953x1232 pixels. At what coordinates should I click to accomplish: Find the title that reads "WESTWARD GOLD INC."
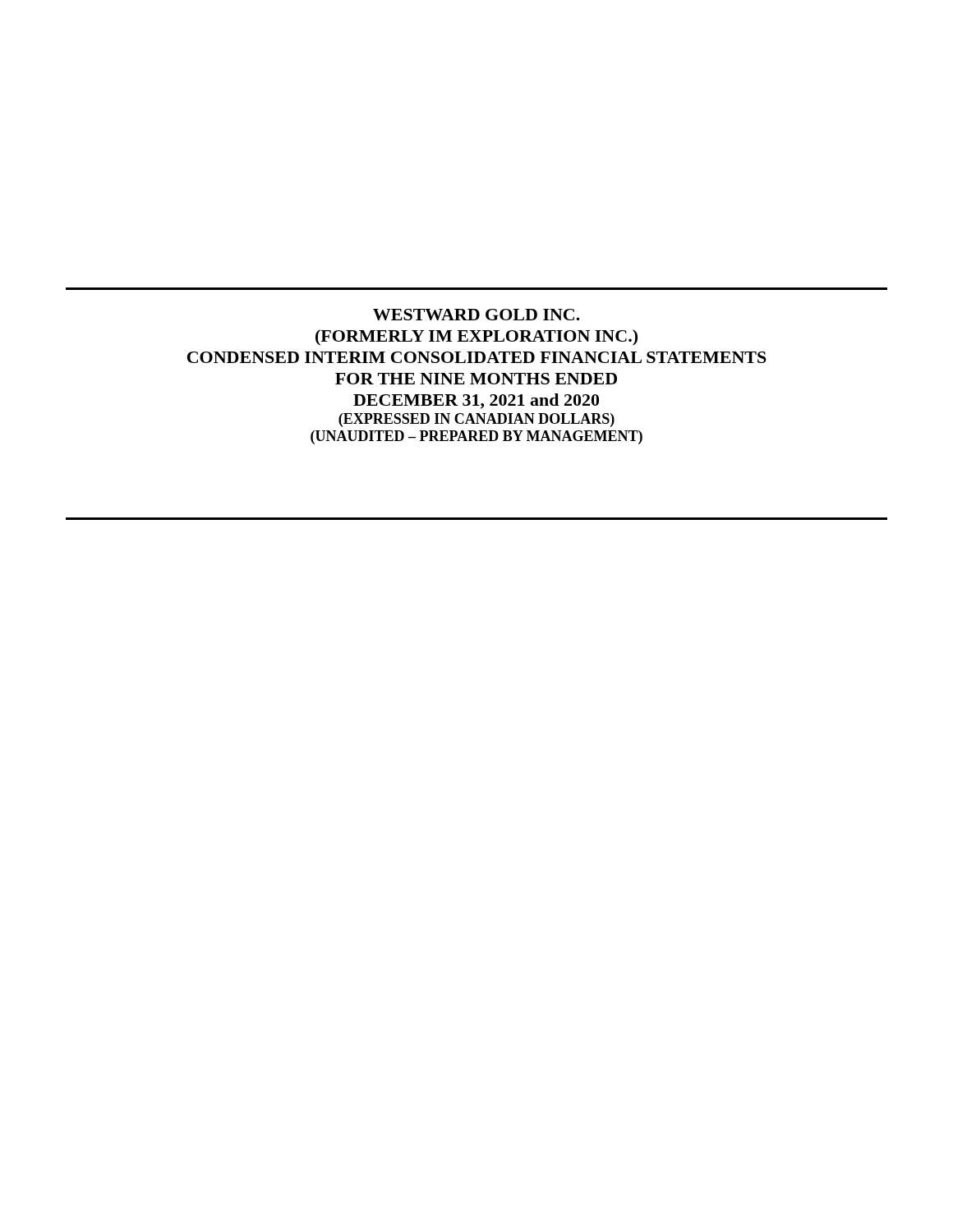coord(476,375)
